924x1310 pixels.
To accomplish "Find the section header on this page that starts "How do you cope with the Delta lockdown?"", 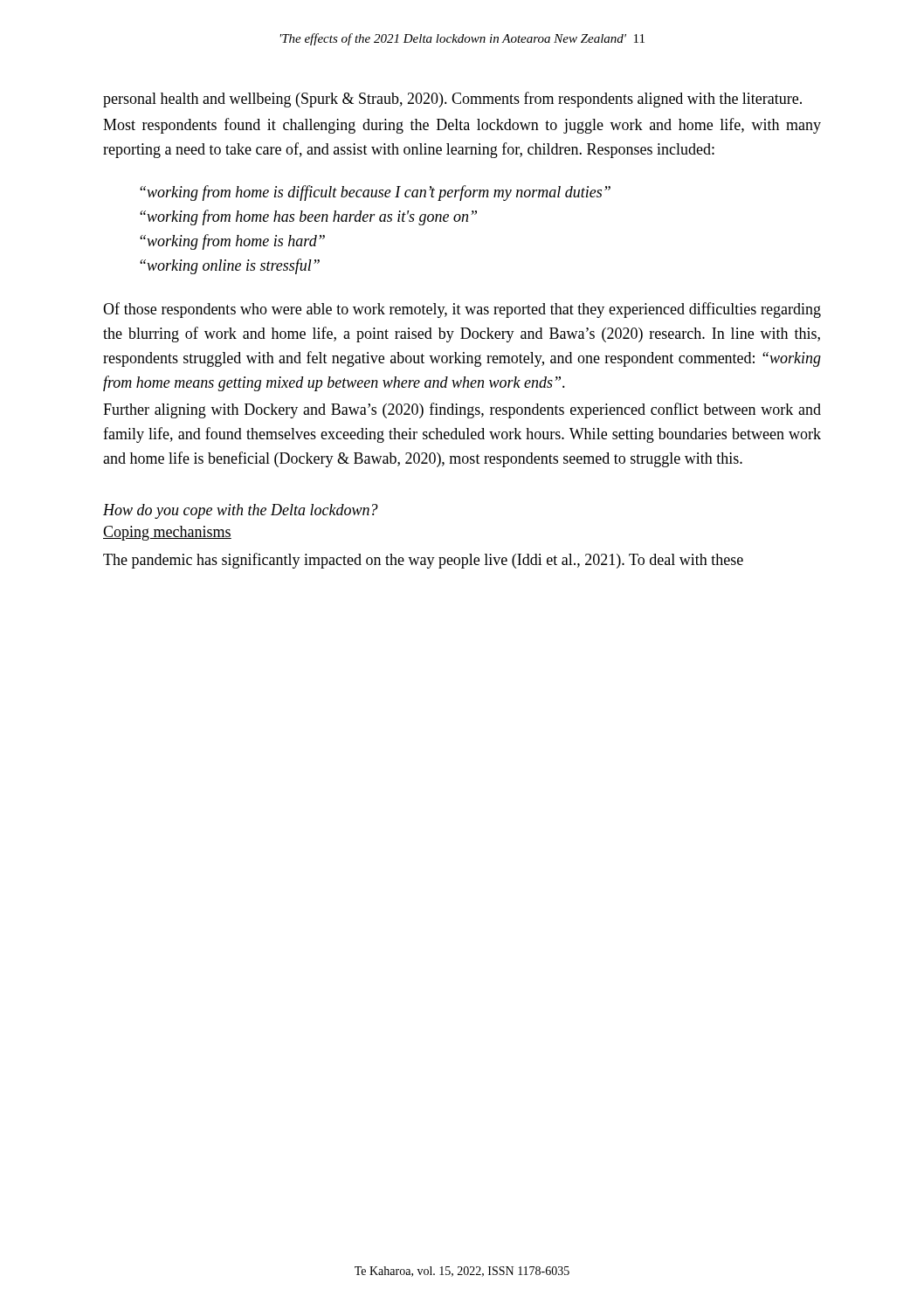I will (241, 511).
